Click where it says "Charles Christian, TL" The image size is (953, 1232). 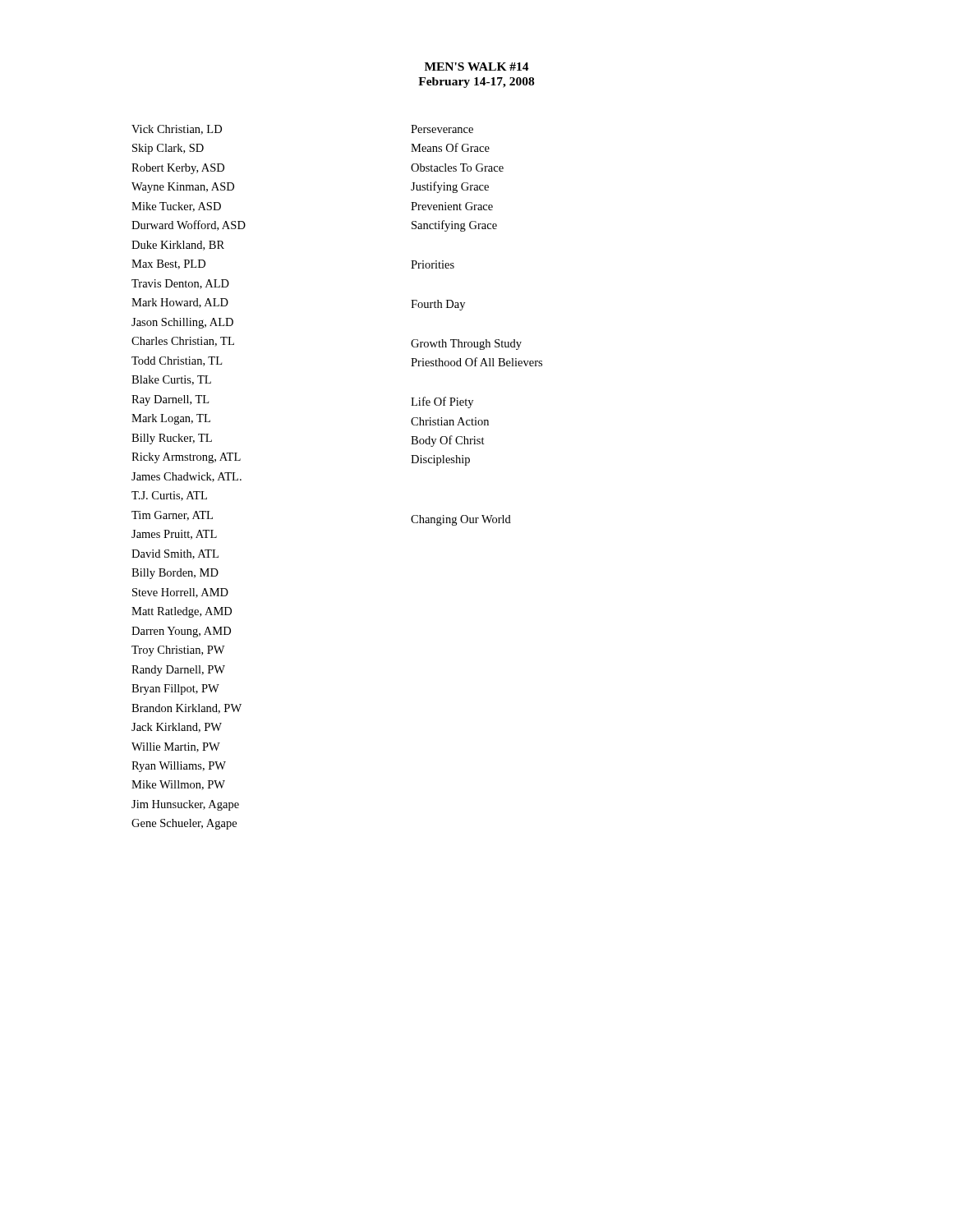183,341
